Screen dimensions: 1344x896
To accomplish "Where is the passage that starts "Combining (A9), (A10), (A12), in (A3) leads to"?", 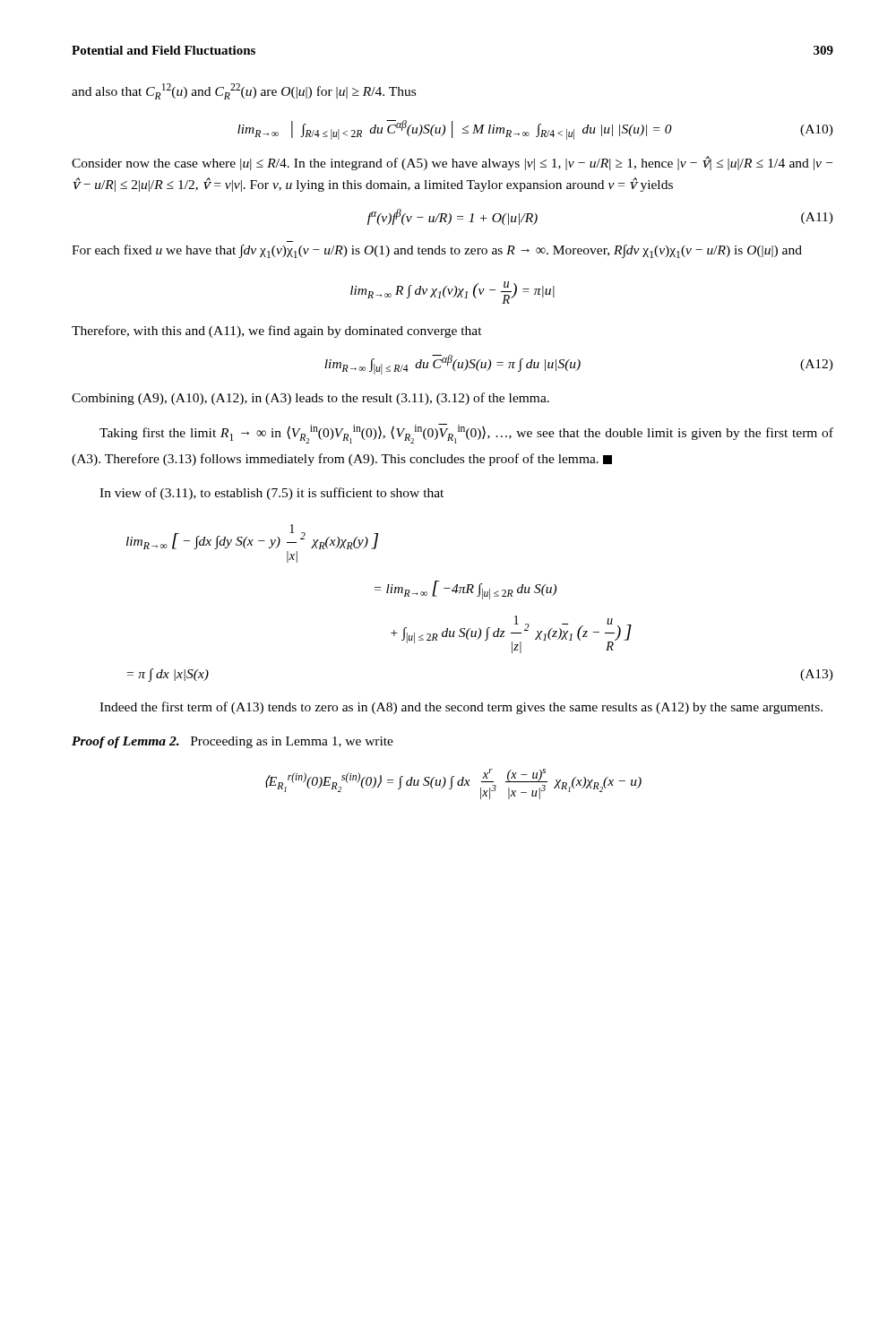I will (x=452, y=445).
